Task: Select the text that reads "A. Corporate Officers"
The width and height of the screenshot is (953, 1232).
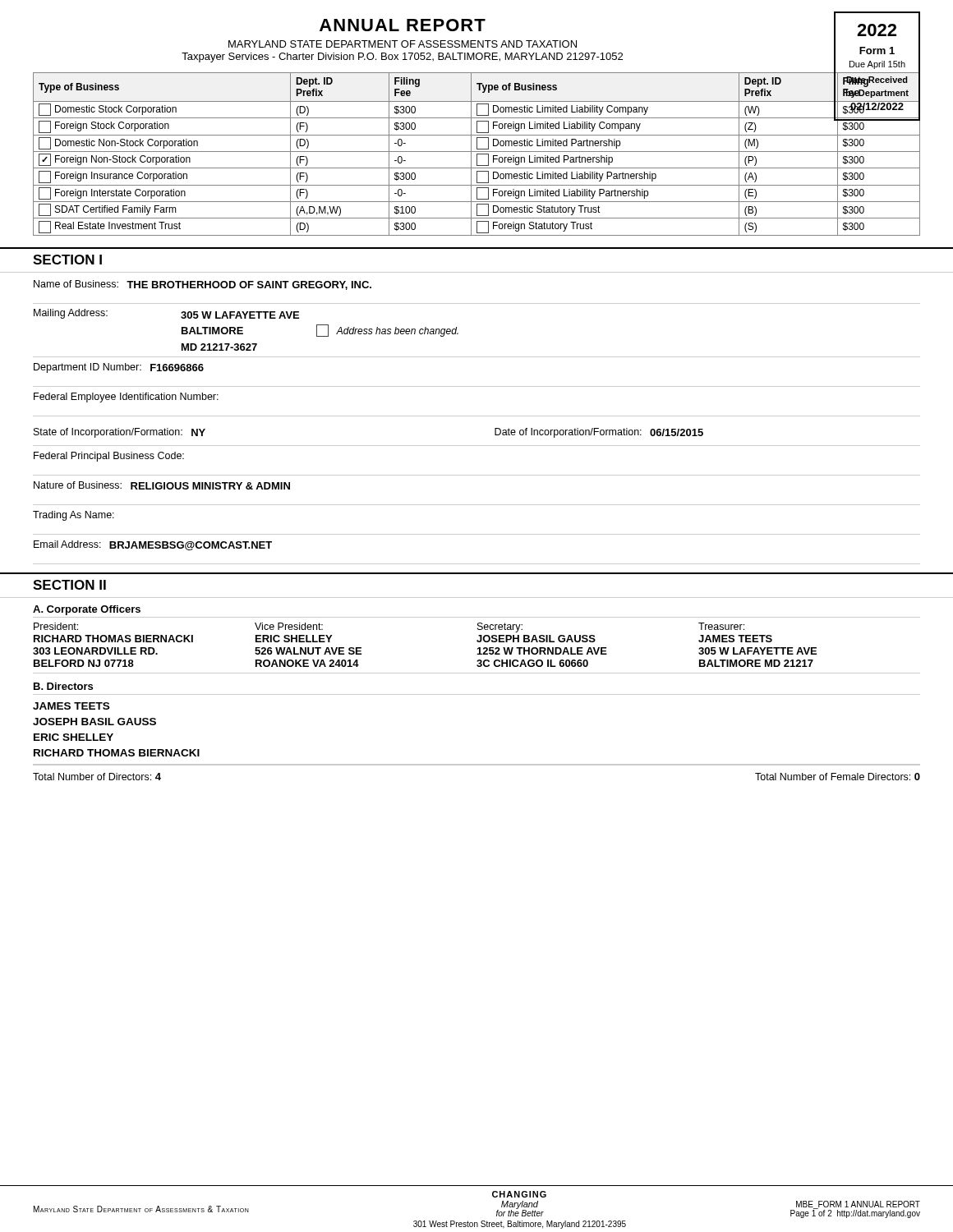Action: click(x=87, y=609)
